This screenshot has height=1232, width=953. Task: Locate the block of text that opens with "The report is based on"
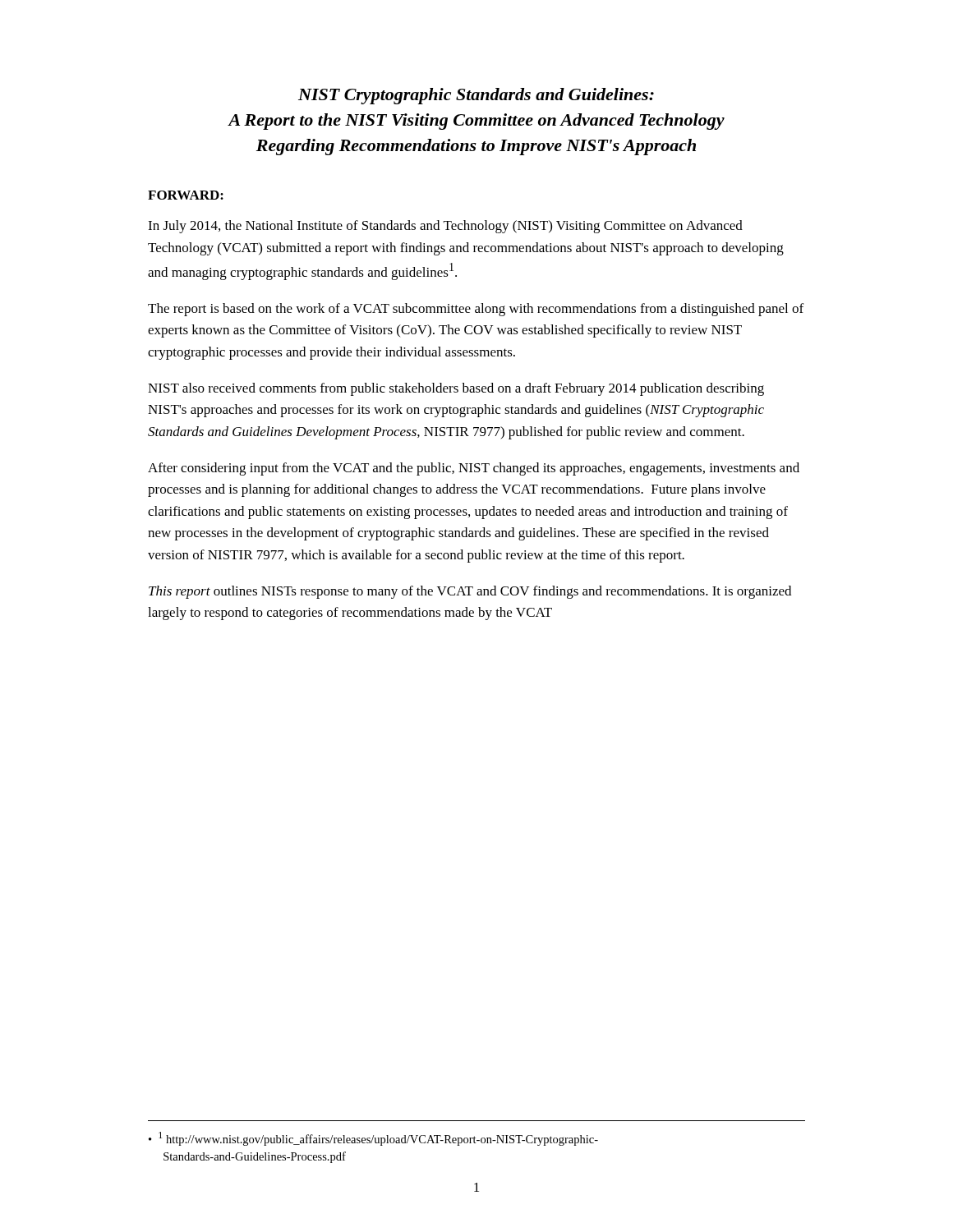[476, 330]
